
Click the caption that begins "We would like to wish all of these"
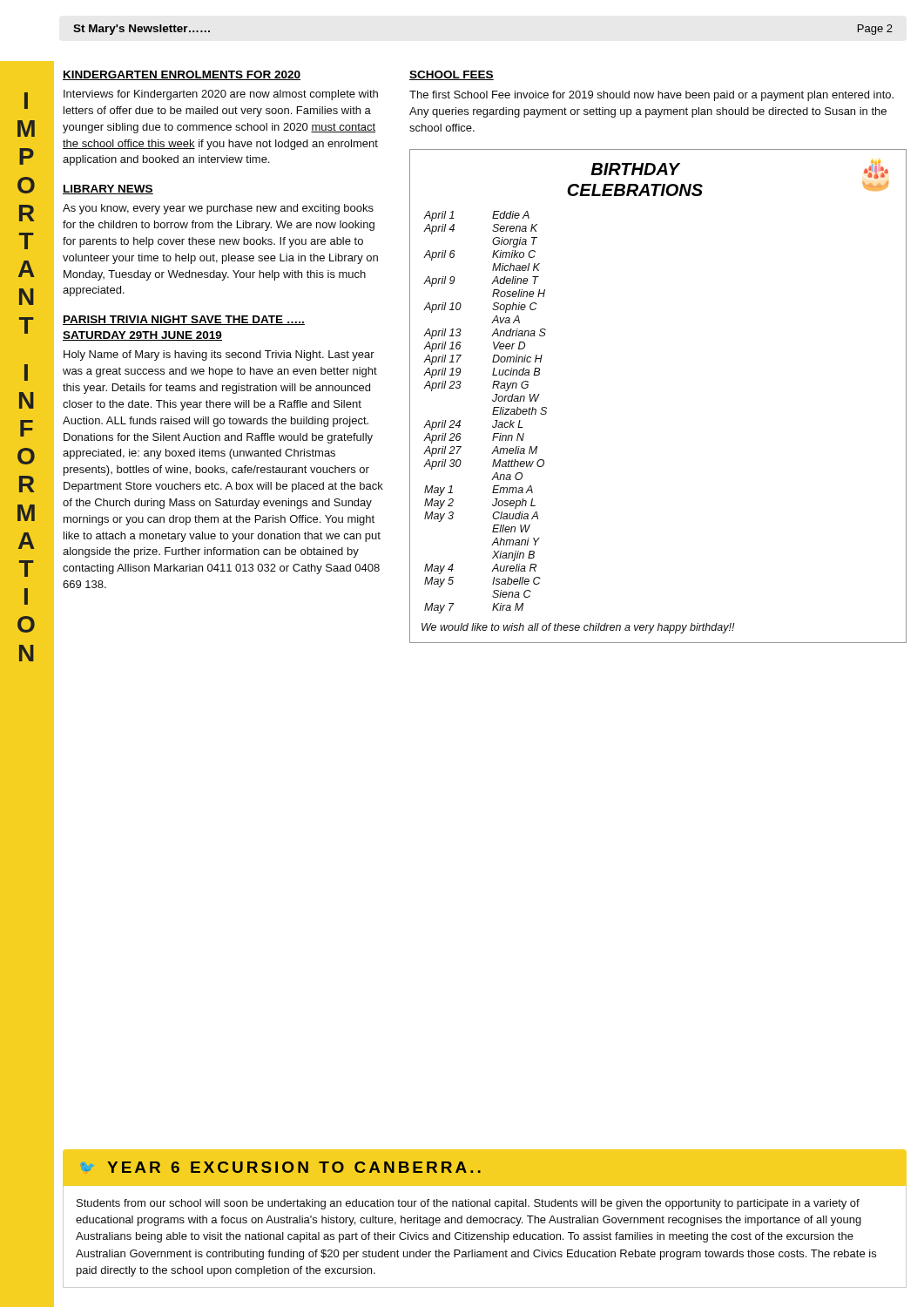(578, 627)
